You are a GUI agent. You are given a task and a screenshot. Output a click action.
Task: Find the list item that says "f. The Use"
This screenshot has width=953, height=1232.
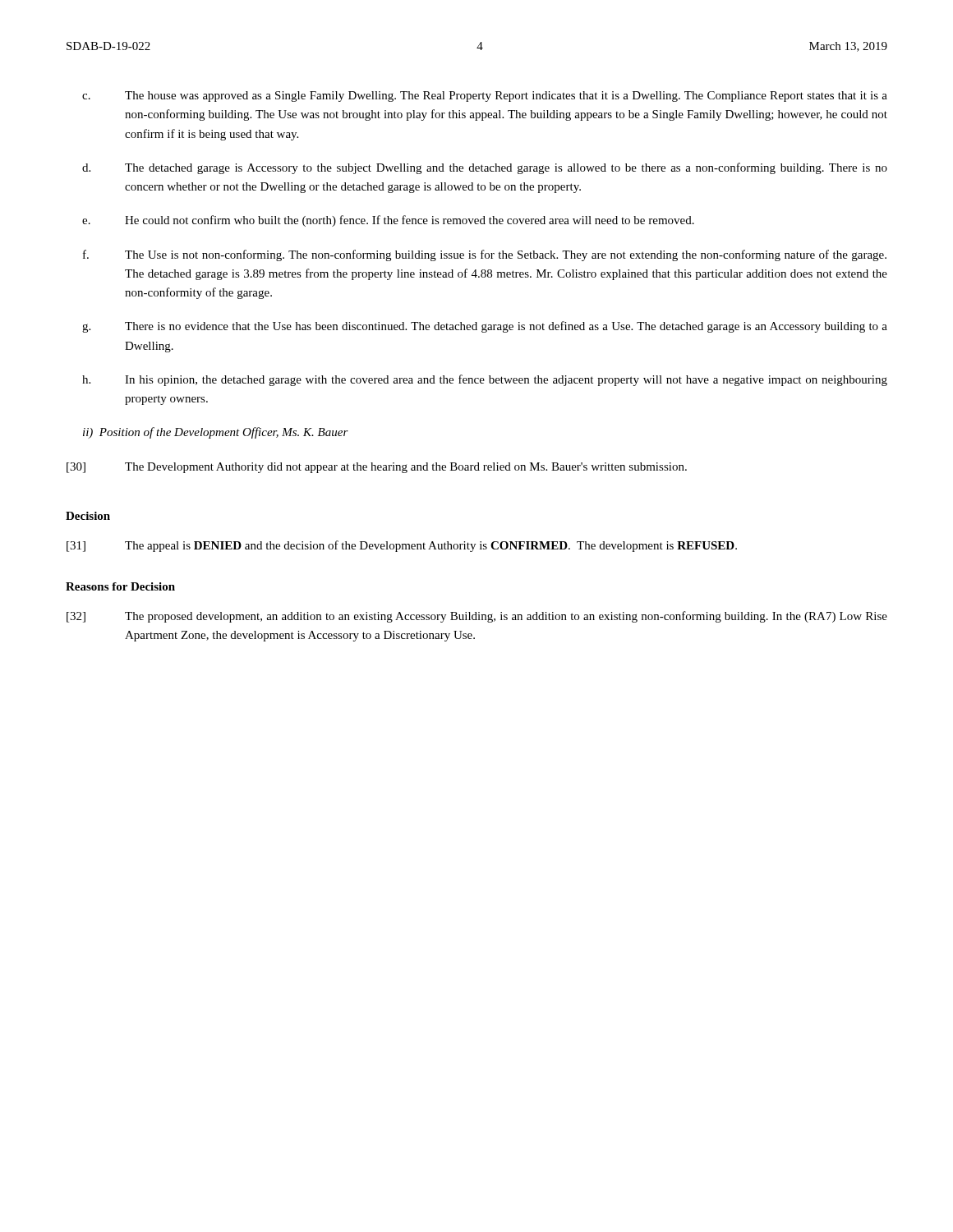(476, 274)
